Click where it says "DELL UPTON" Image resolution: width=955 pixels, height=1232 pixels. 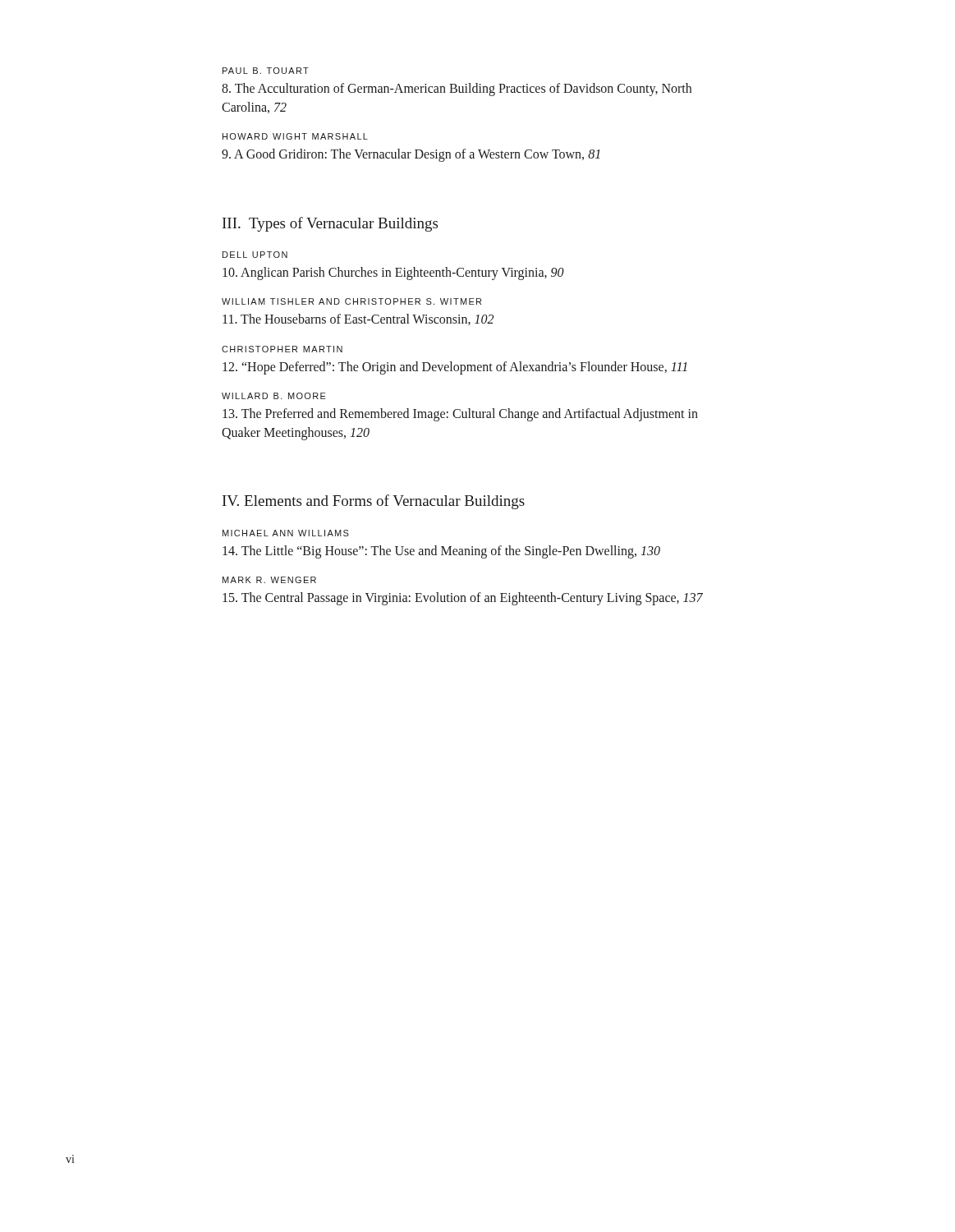tap(255, 255)
